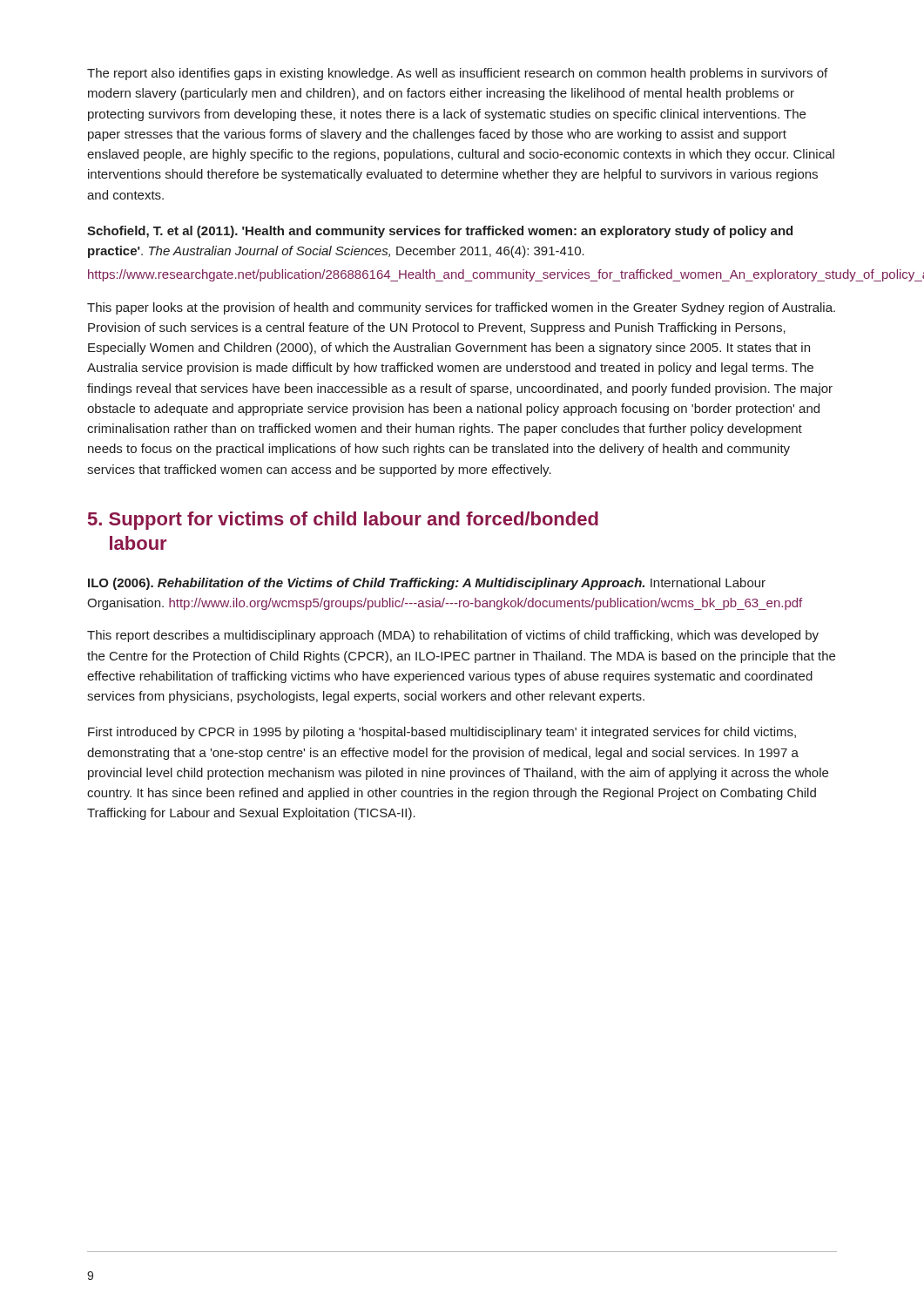Click the passage that begins "ILO (2006). Rehabilitation of the"
Image resolution: width=924 pixels, height=1307 pixels.
coord(462,593)
